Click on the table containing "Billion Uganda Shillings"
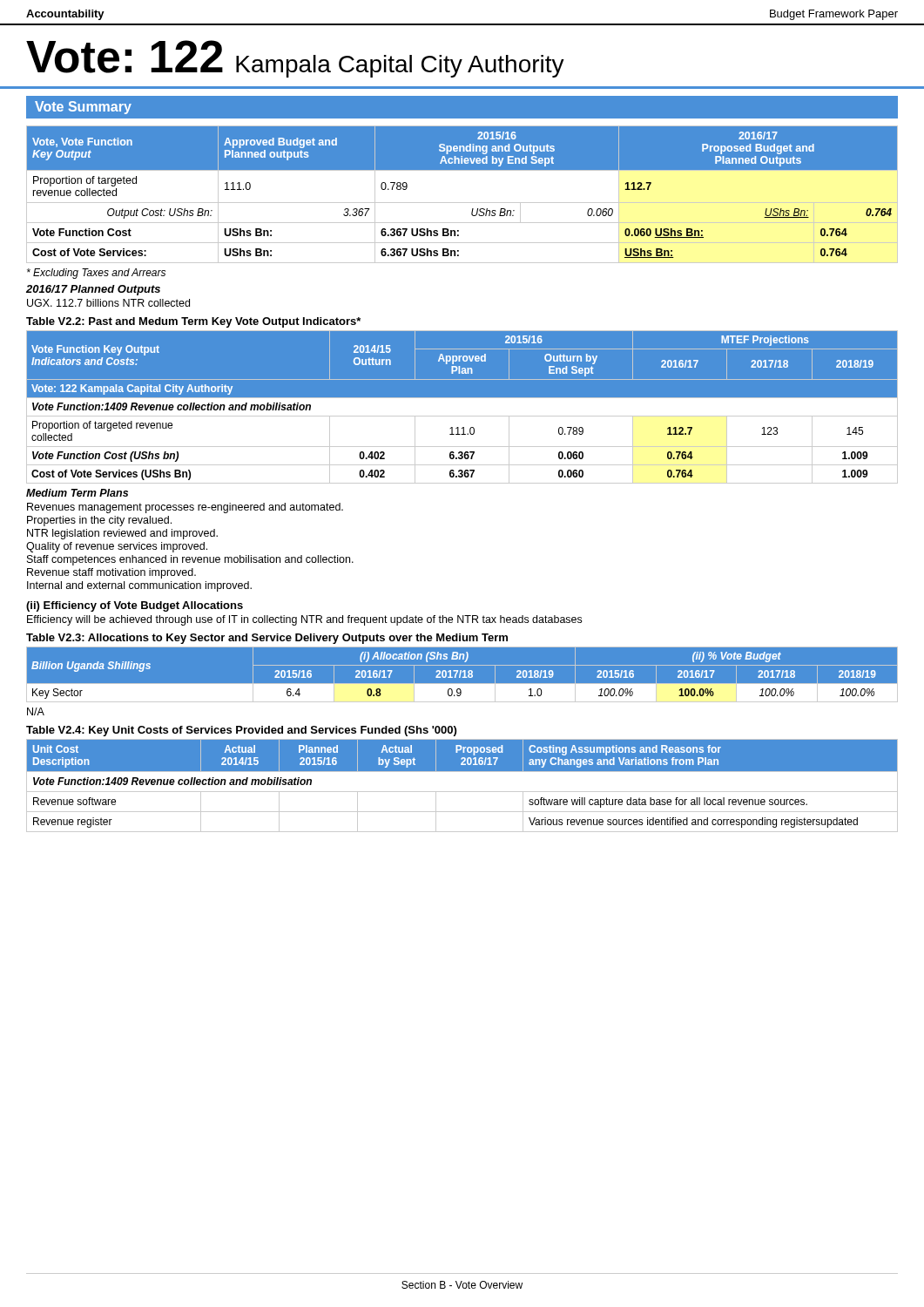This screenshot has width=924, height=1307. click(x=462, y=674)
